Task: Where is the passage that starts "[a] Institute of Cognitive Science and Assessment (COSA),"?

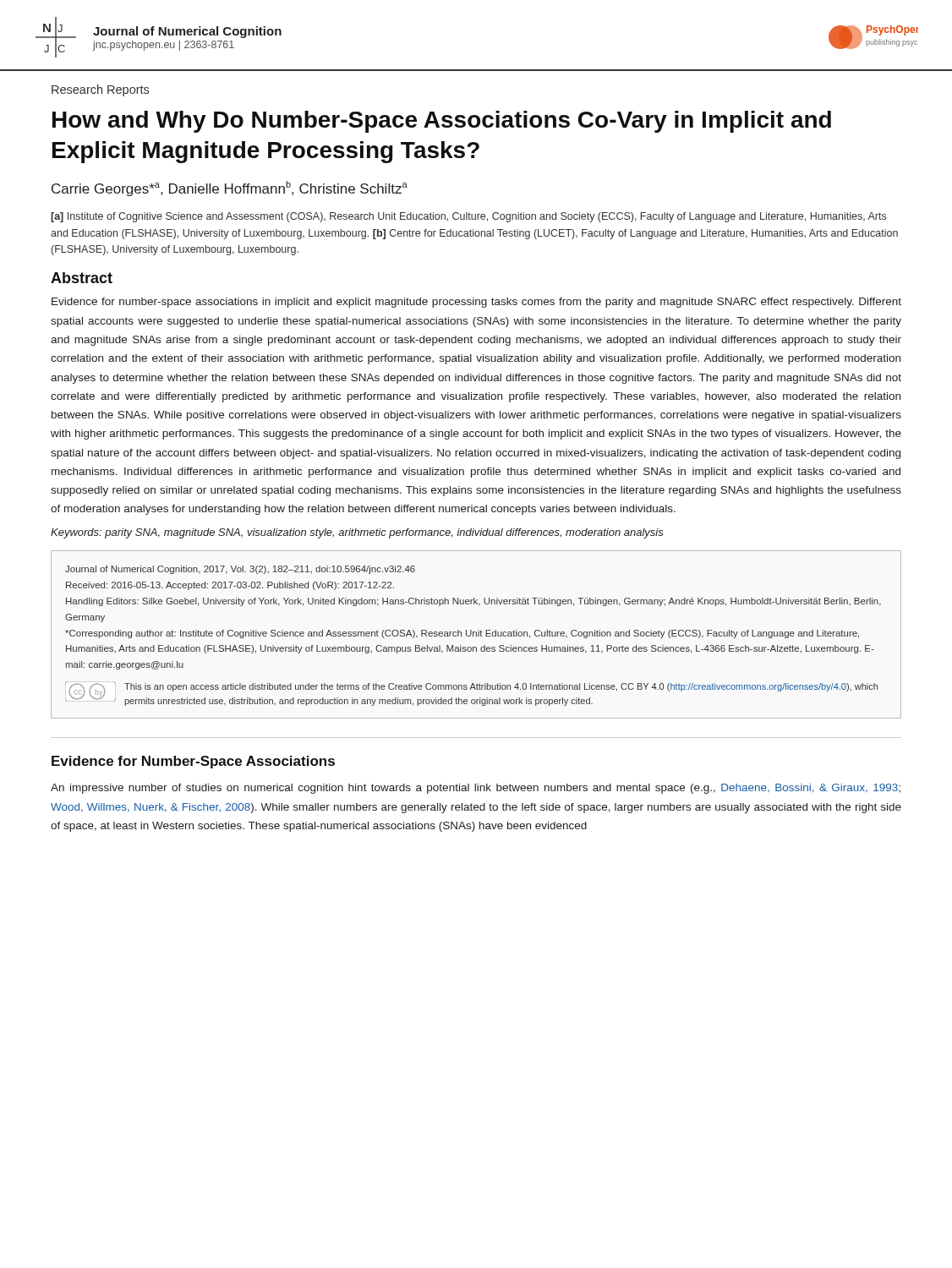Action: (474, 233)
